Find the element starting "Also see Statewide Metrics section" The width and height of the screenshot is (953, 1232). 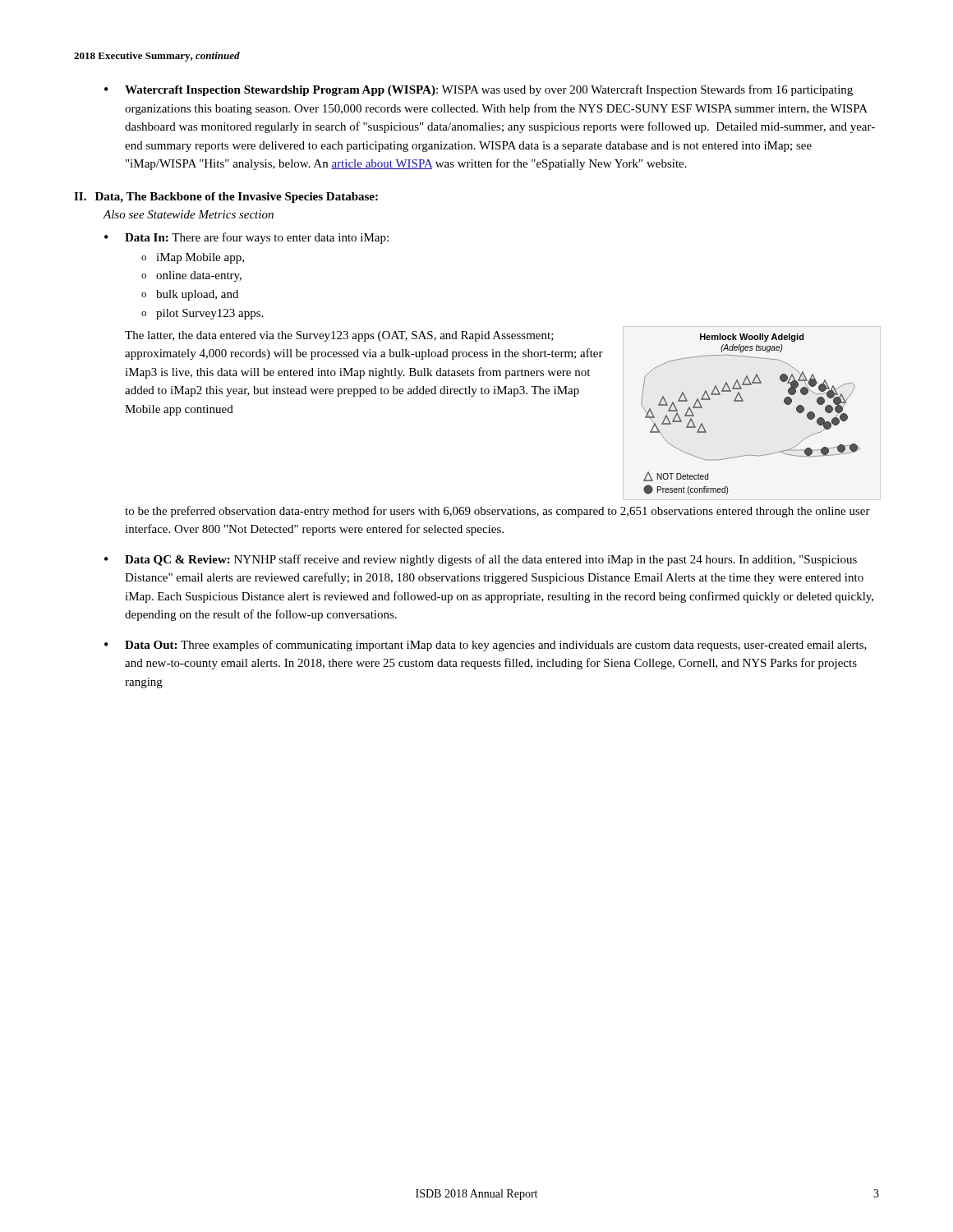189,214
